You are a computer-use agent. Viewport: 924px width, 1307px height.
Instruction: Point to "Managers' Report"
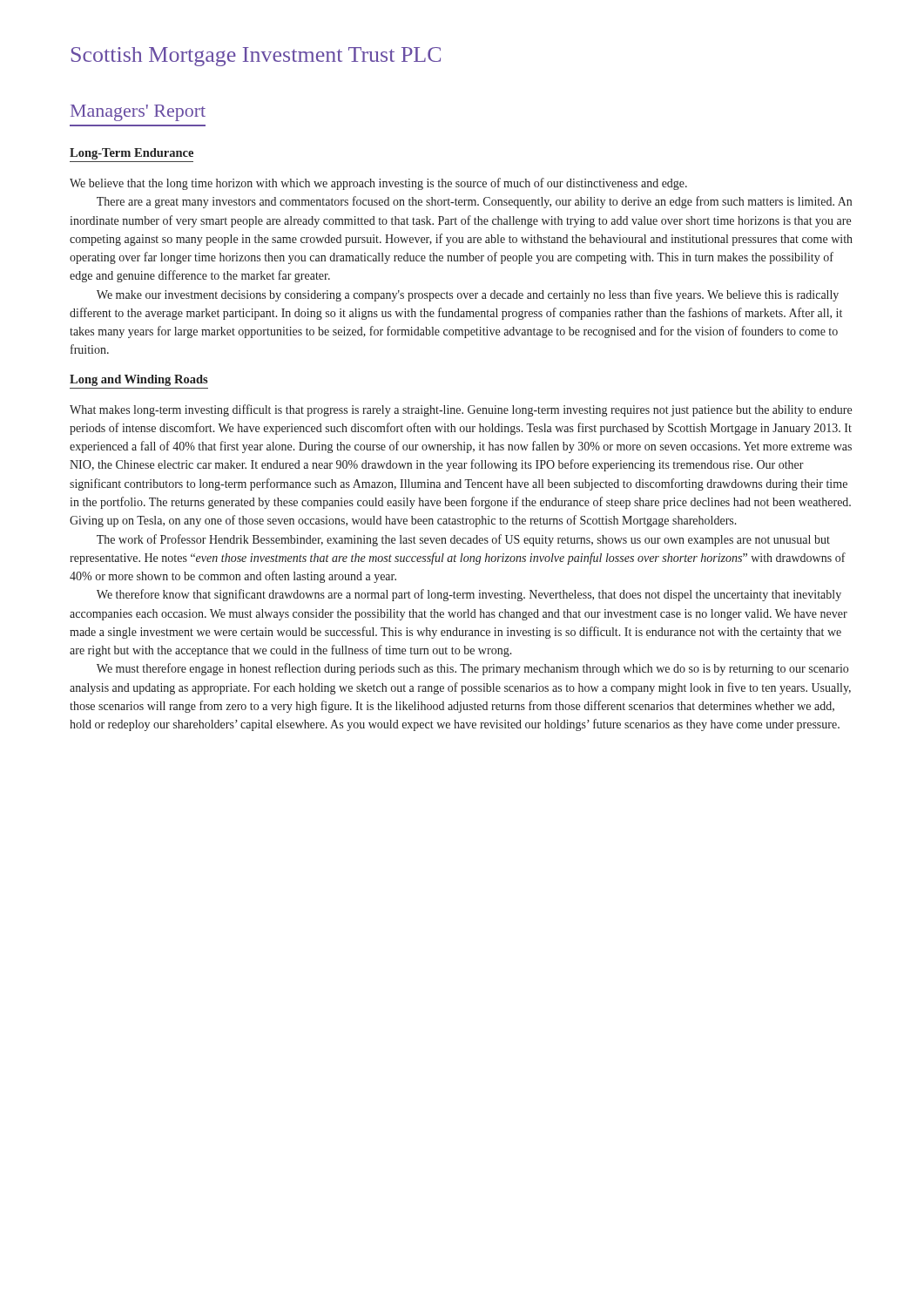[138, 113]
